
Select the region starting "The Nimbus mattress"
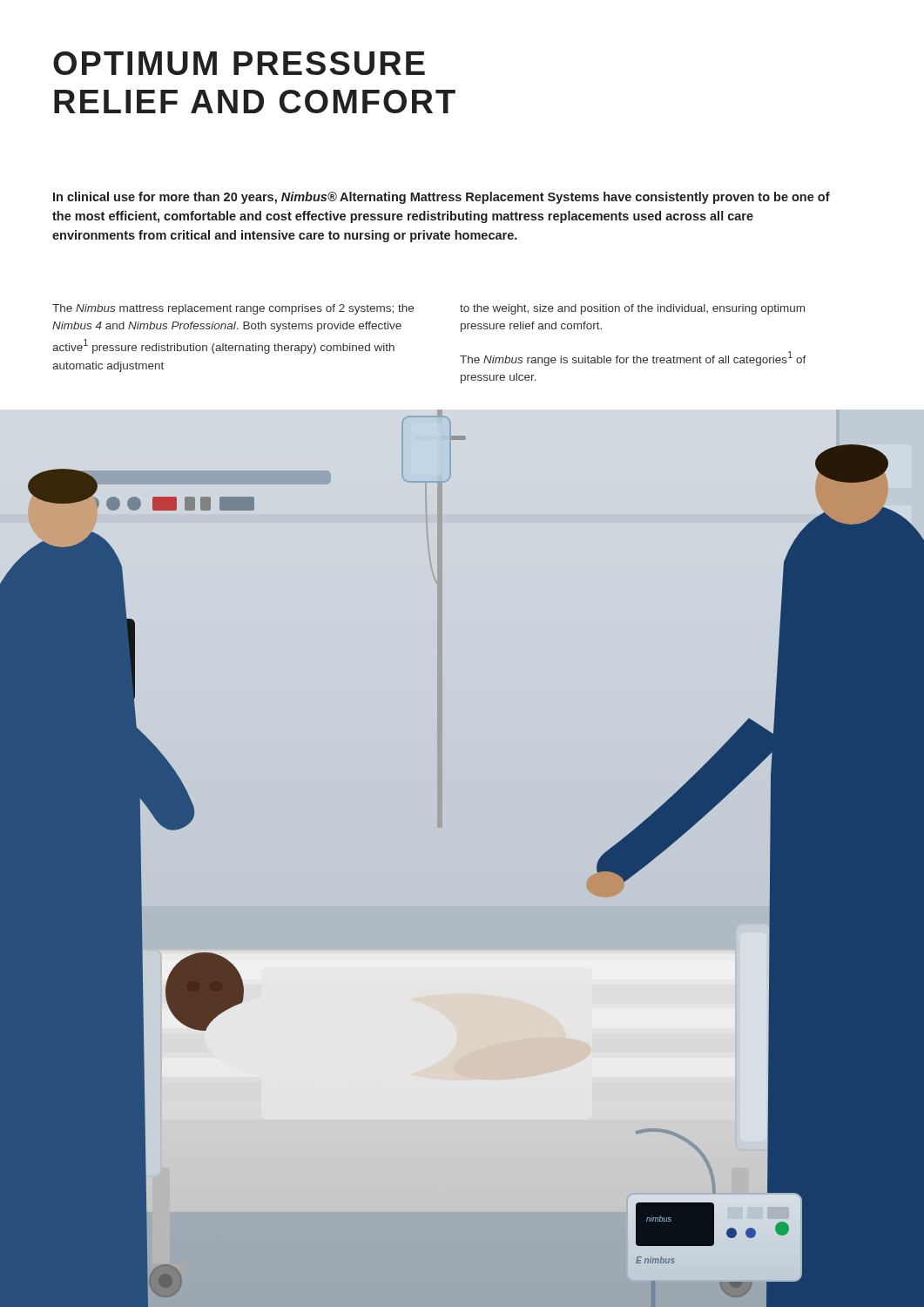(x=244, y=337)
